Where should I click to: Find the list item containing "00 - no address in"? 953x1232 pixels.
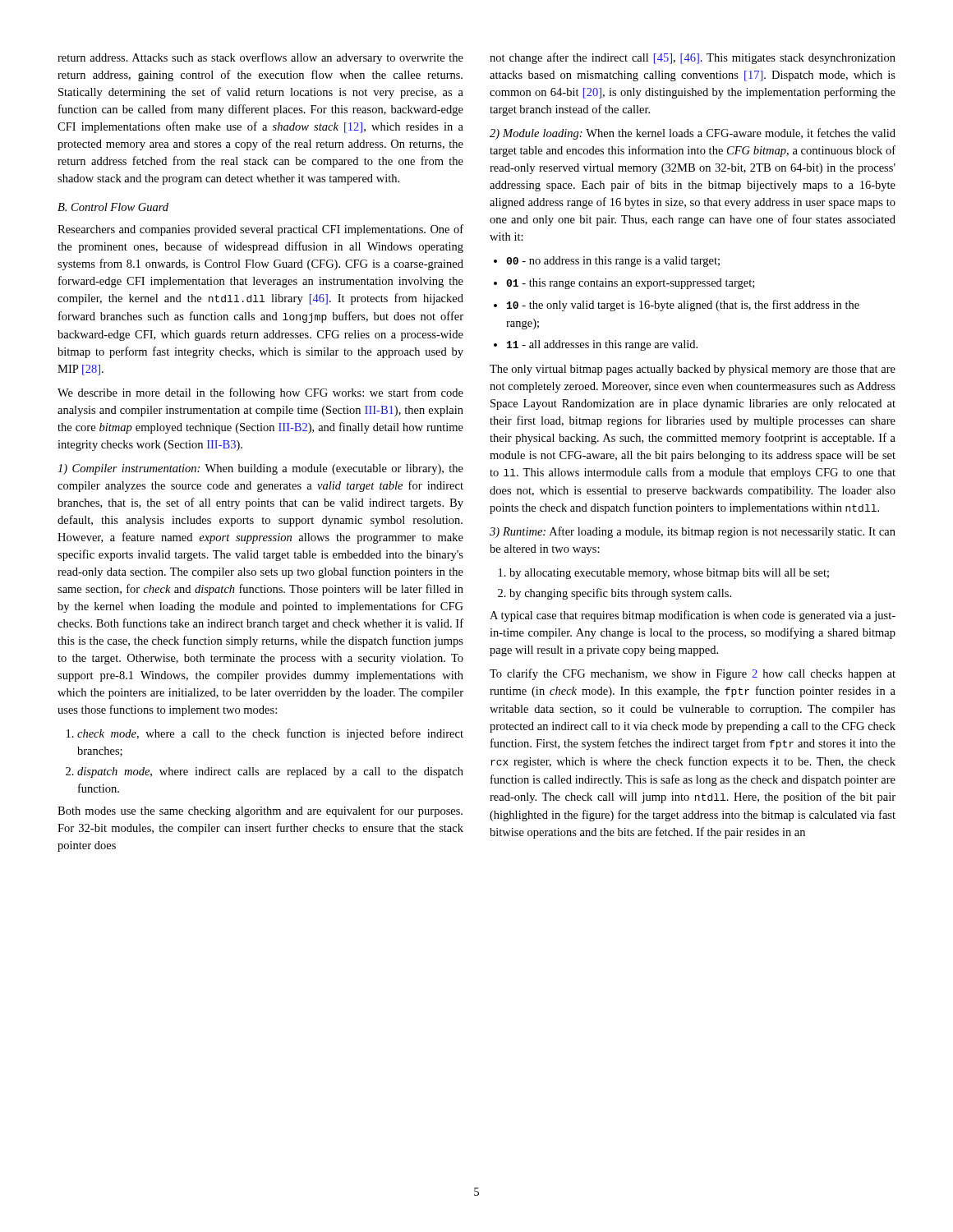[693, 303]
